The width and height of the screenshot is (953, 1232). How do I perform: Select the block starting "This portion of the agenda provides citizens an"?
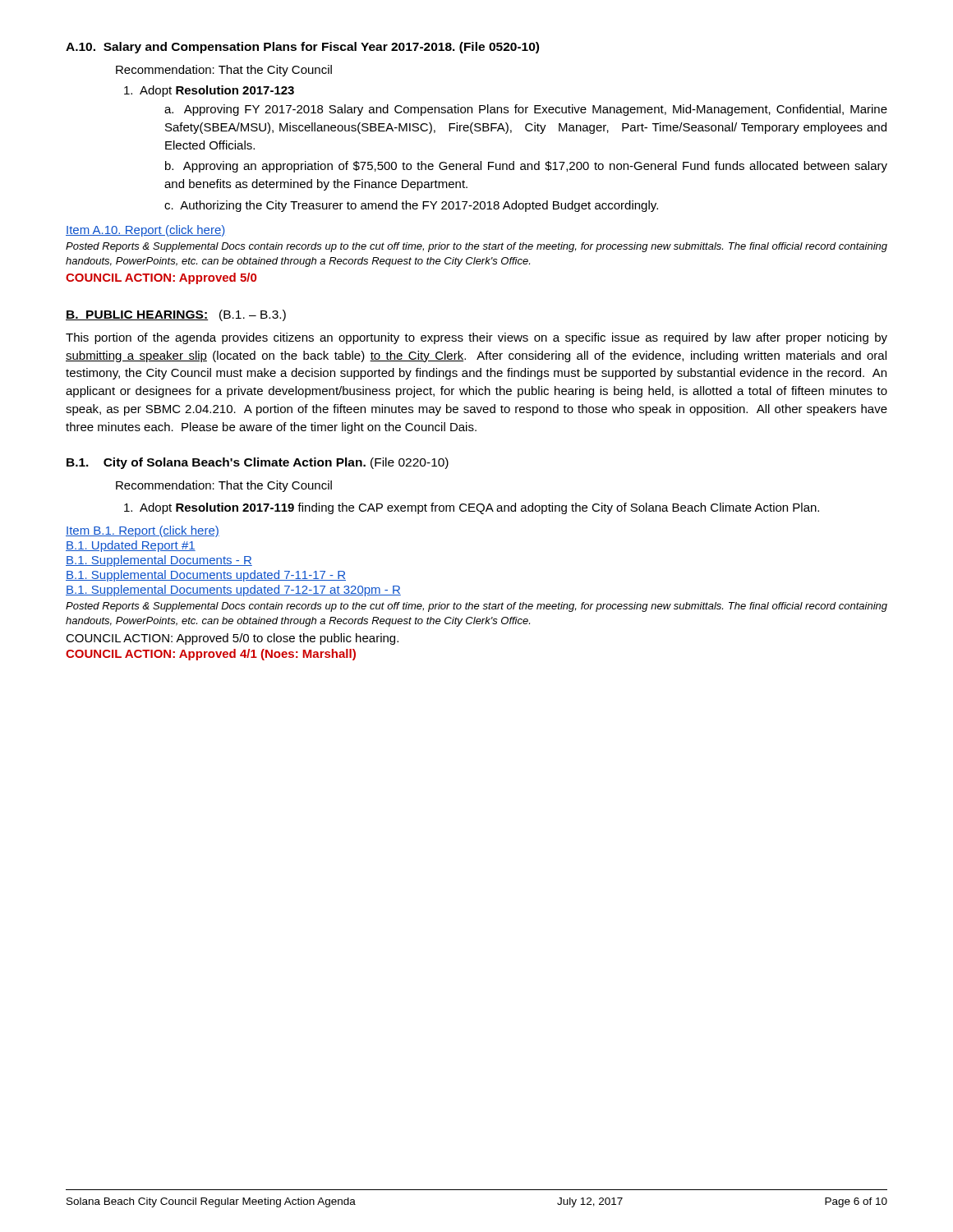476,382
